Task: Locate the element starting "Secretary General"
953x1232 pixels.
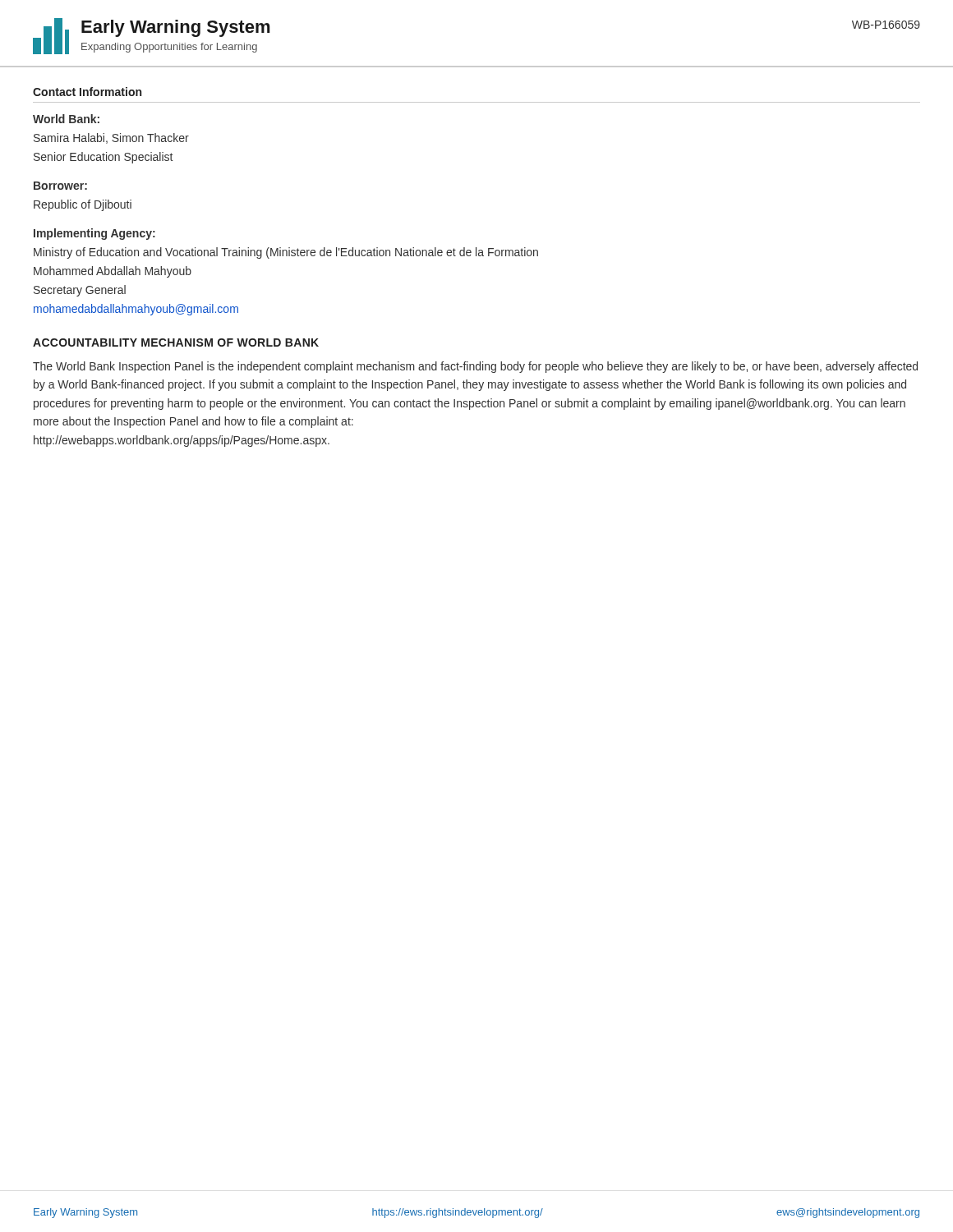Action: pos(80,290)
